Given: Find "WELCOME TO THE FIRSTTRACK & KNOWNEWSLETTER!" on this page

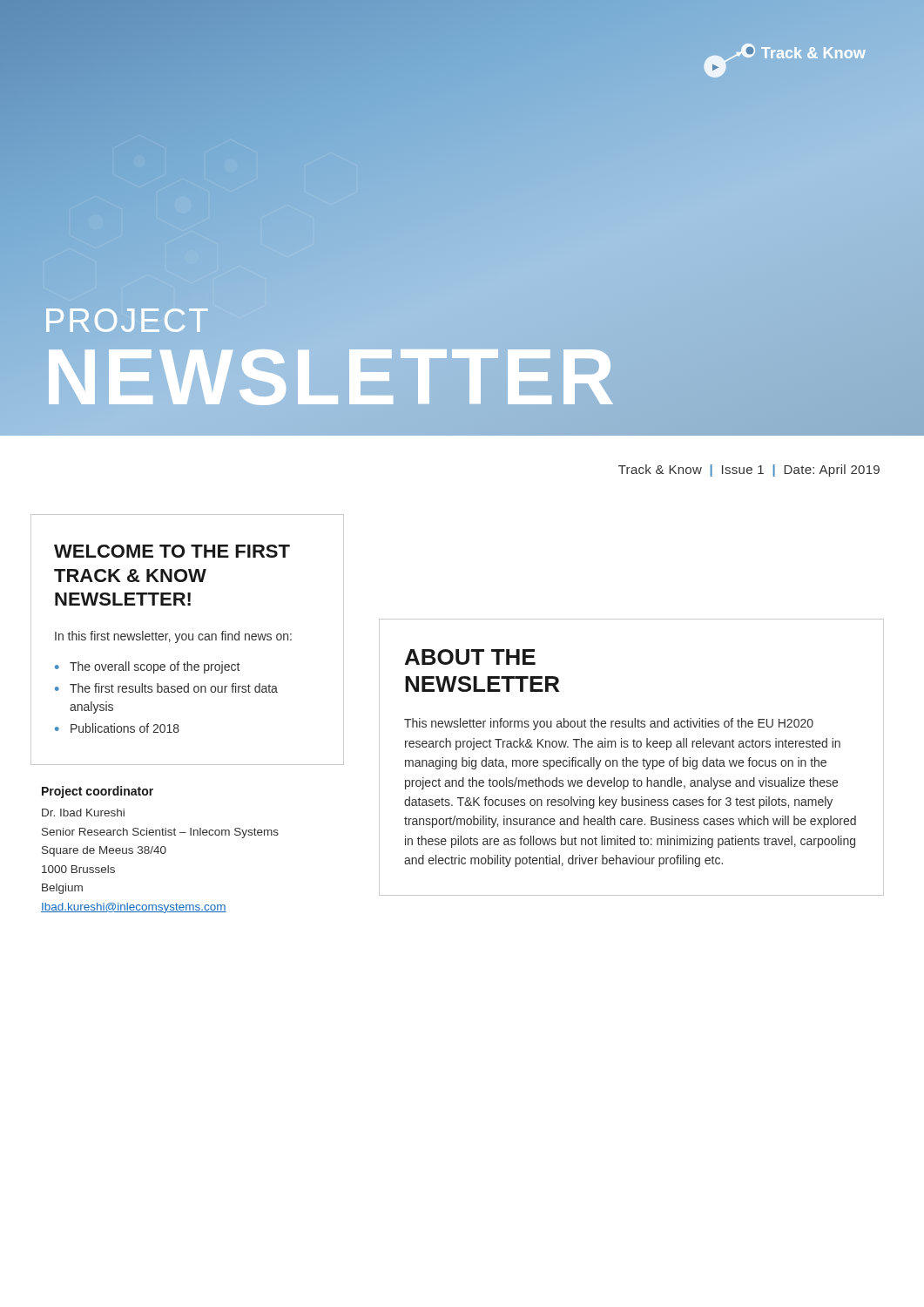Looking at the screenshot, I should tap(172, 575).
